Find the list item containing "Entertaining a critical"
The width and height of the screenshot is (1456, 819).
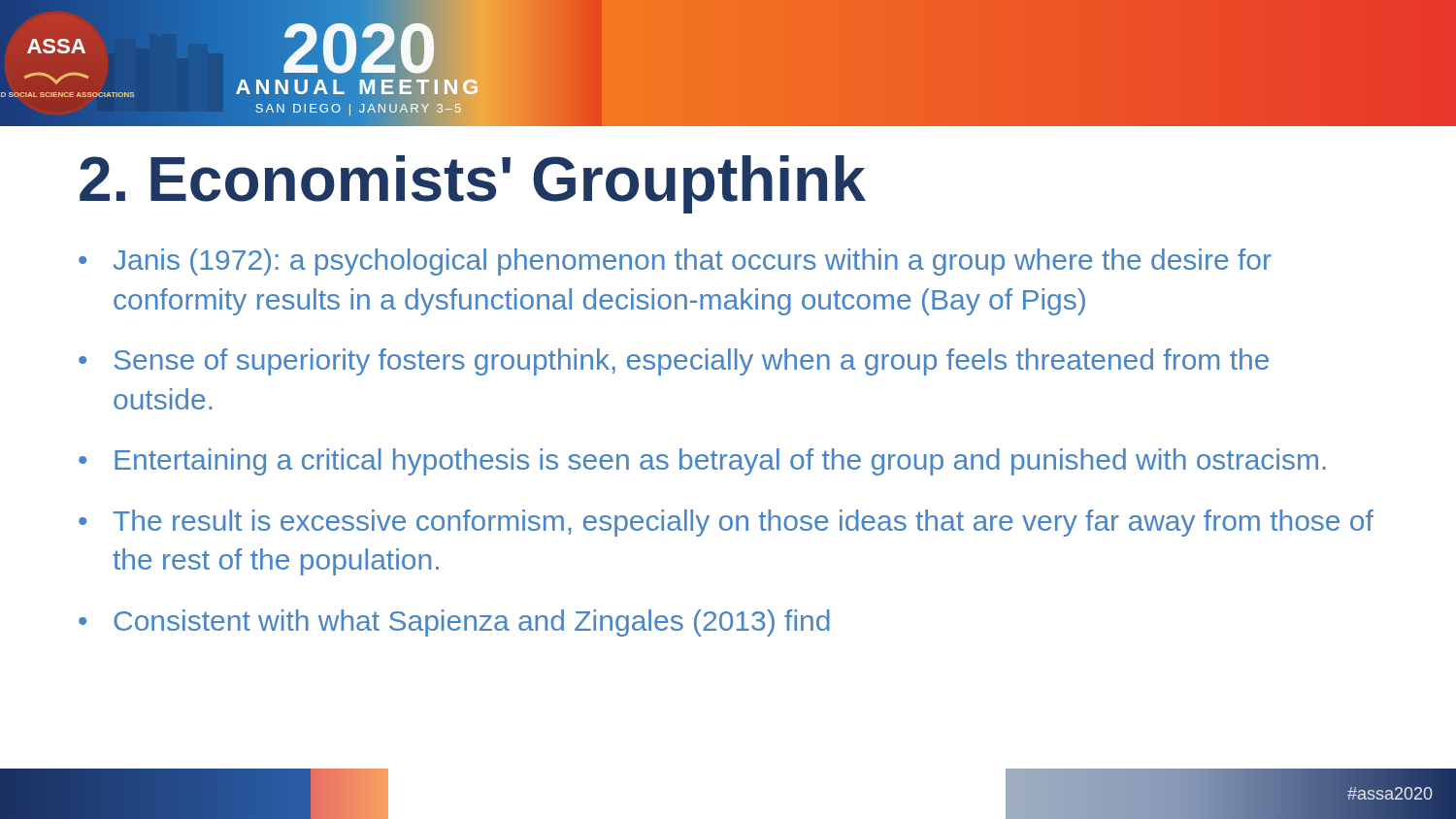tap(720, 460)
